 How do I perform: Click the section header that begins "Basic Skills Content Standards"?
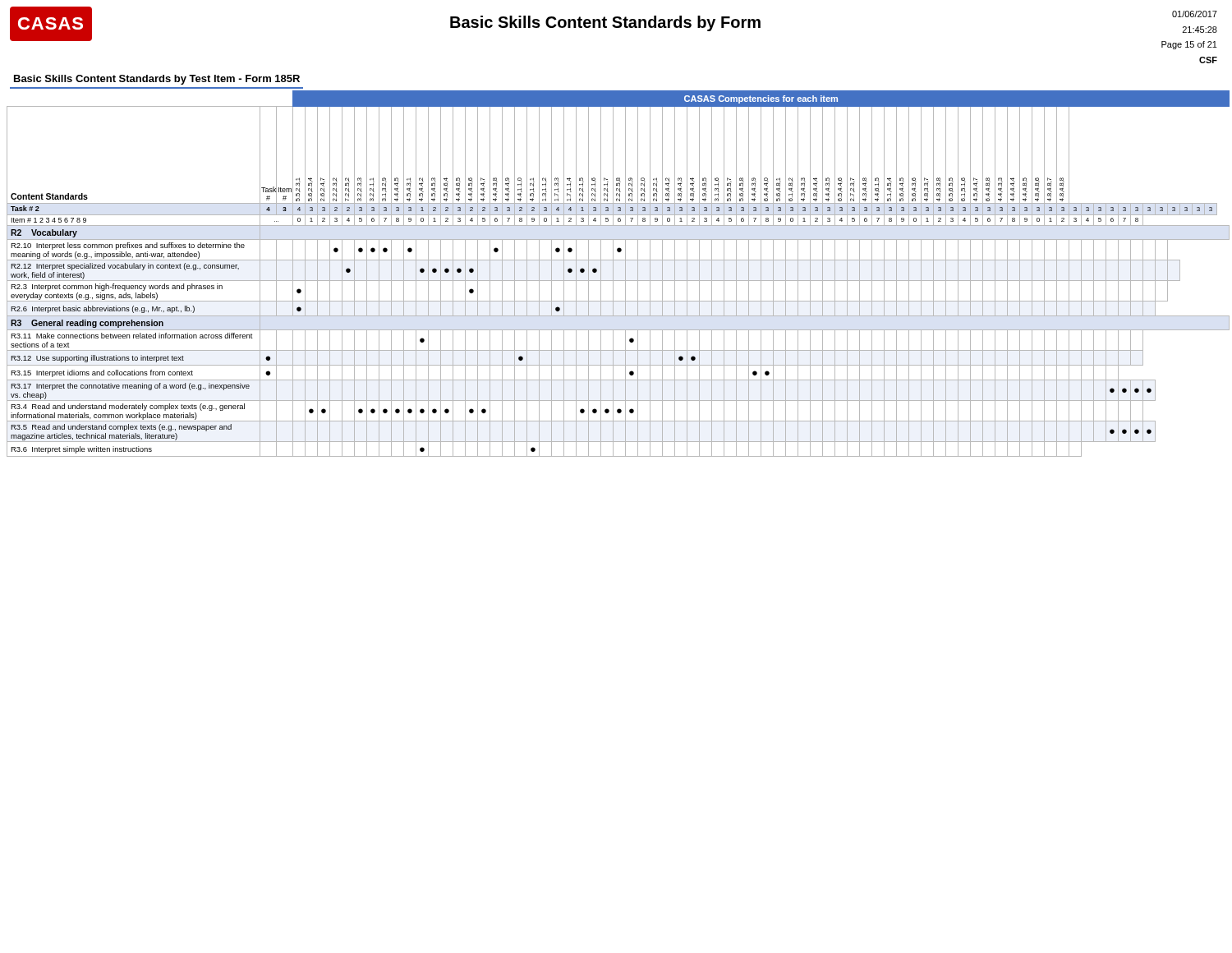click(157, 78)
